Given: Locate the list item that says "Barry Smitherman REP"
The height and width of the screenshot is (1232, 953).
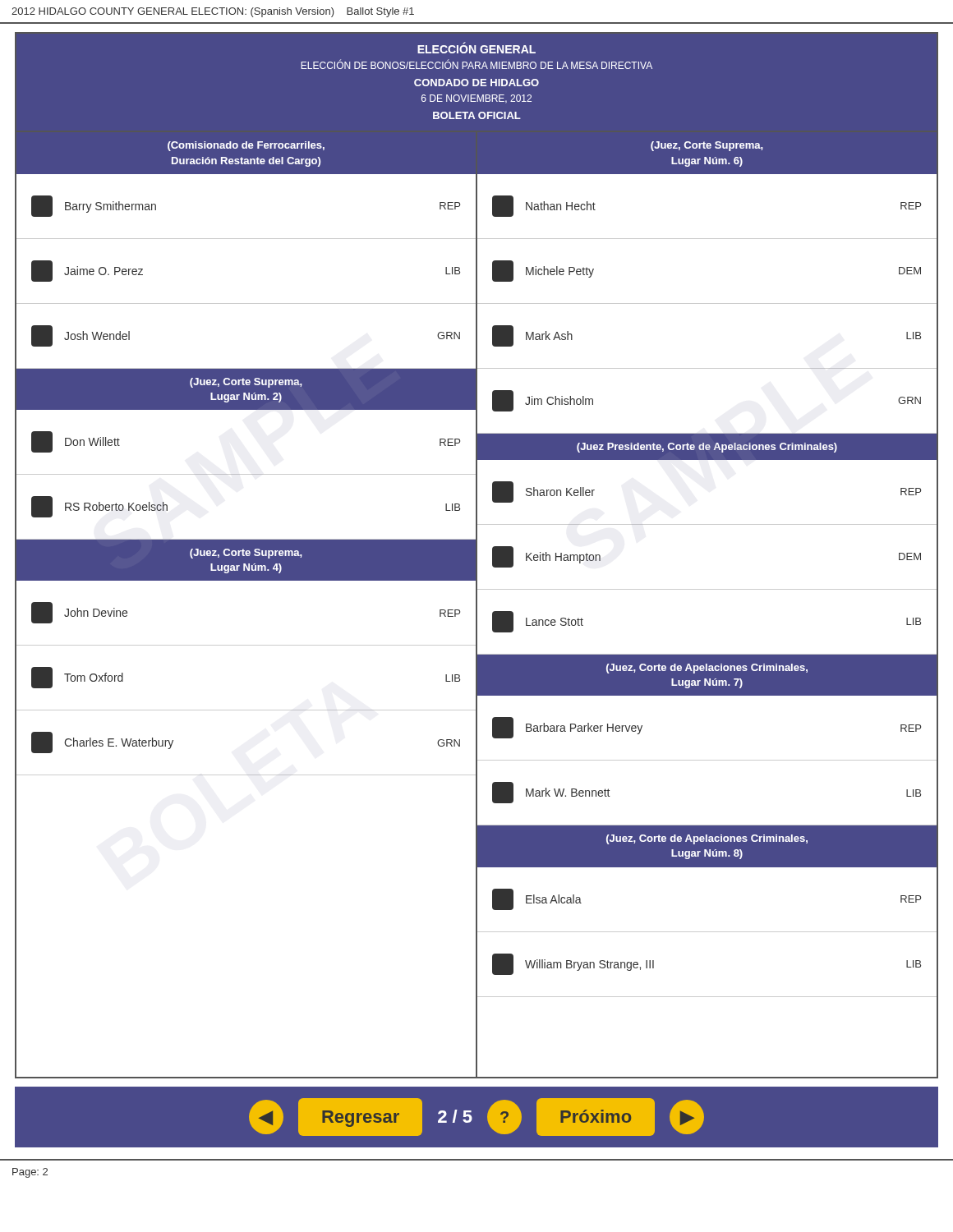Looking at the screenshot, I should click(87, 206).
